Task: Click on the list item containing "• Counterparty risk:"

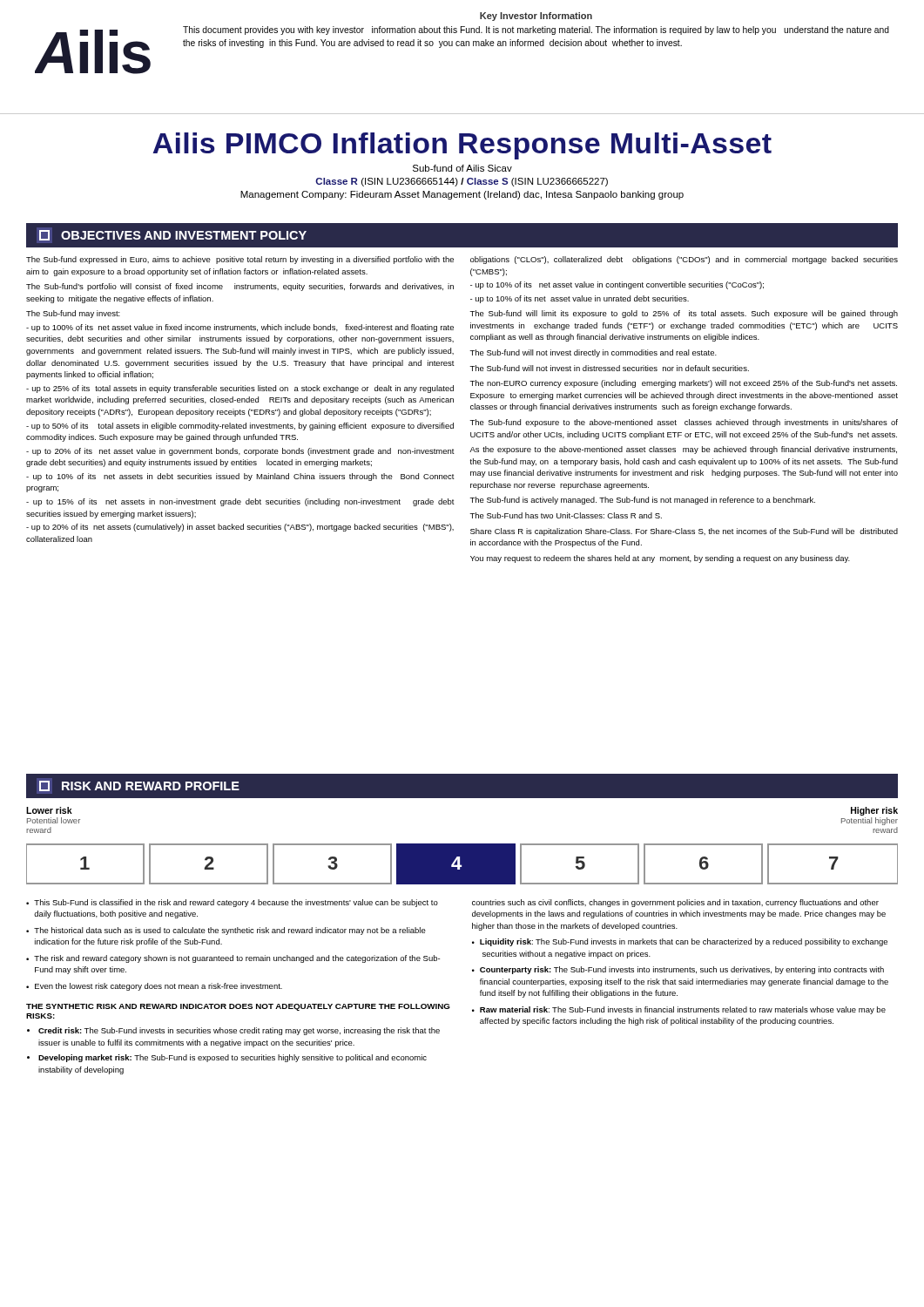Action: pos(685,982)
